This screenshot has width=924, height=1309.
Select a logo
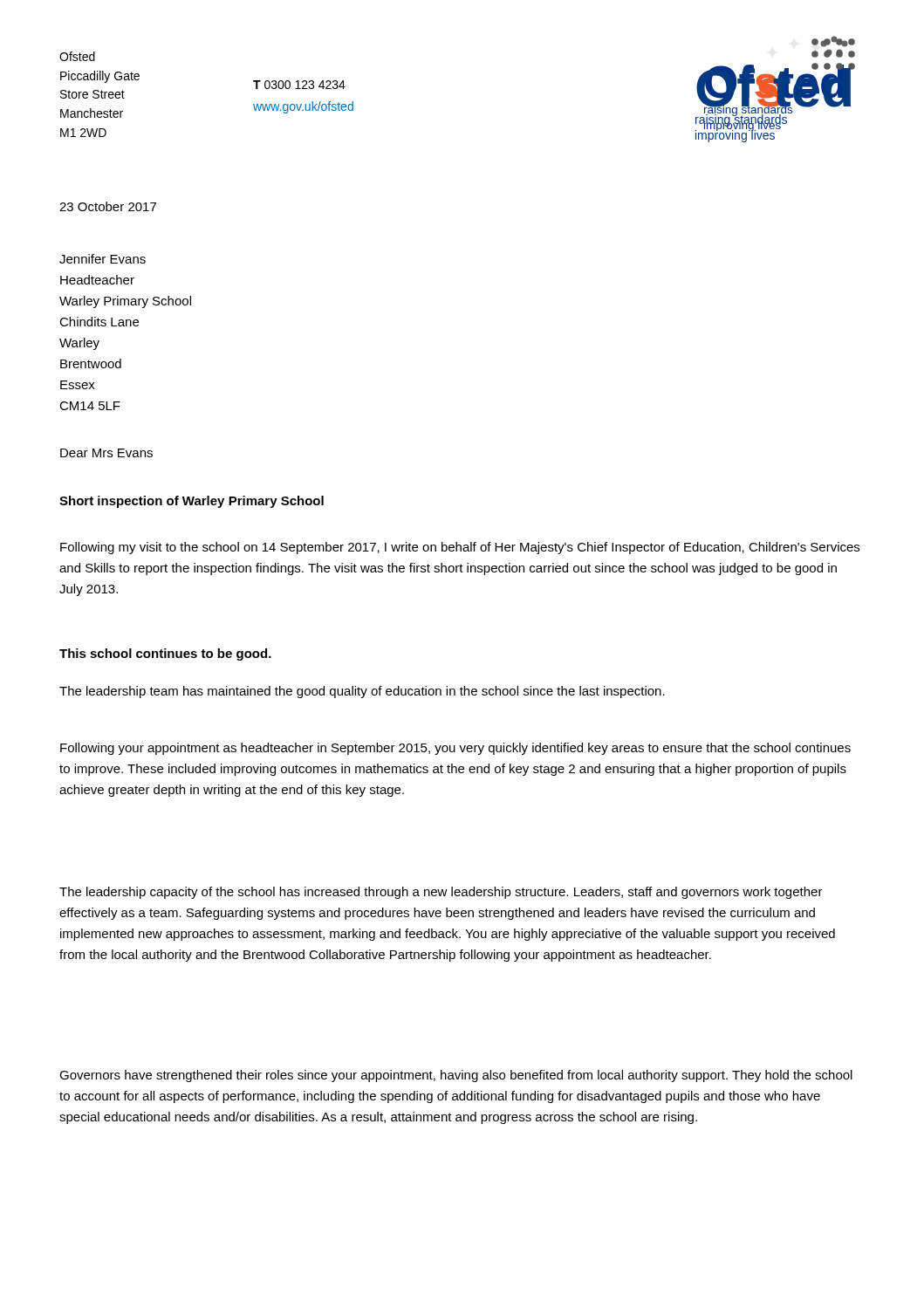click(x=777, y=84)
